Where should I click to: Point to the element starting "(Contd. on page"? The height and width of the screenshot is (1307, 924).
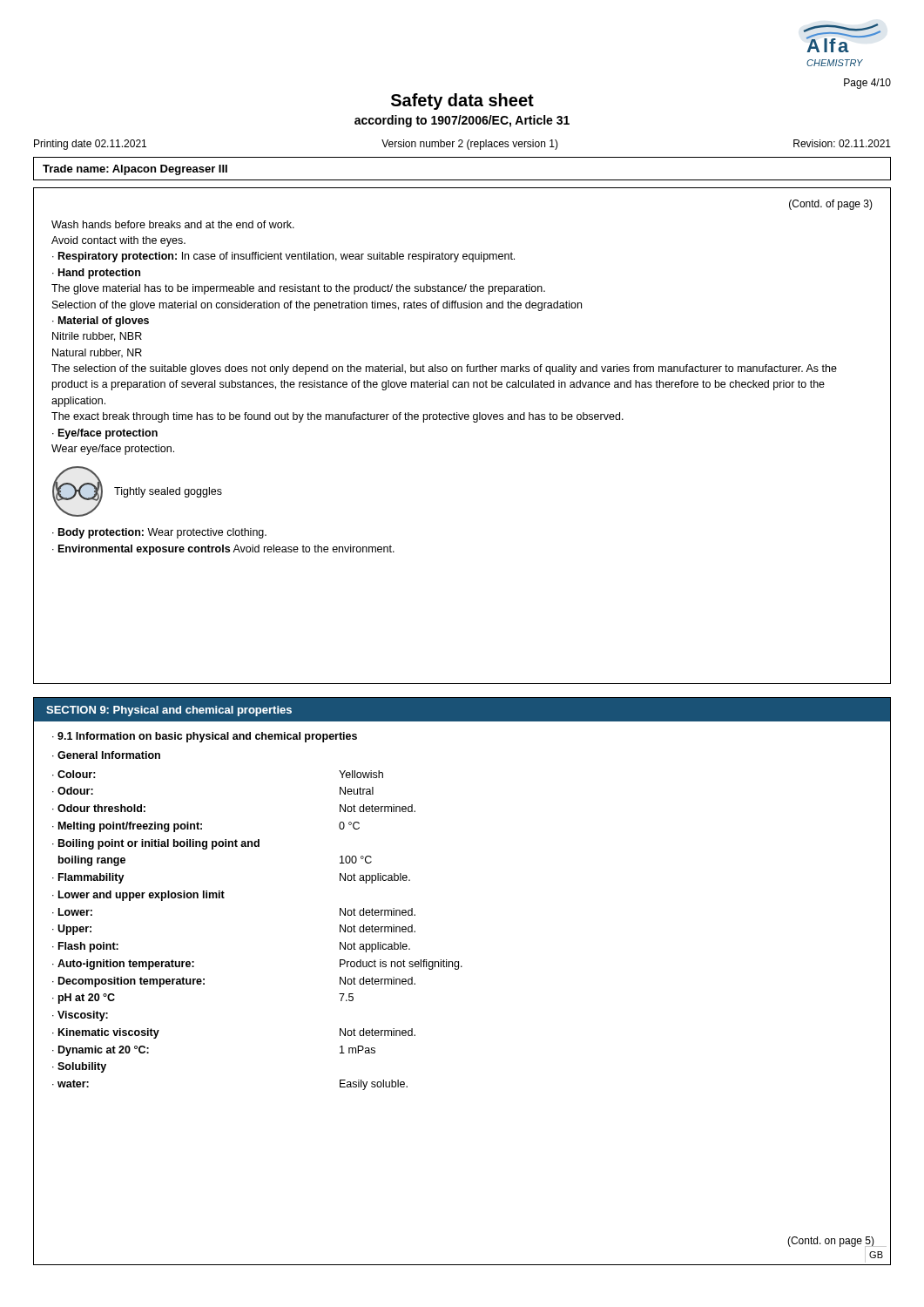(831, 1241)
